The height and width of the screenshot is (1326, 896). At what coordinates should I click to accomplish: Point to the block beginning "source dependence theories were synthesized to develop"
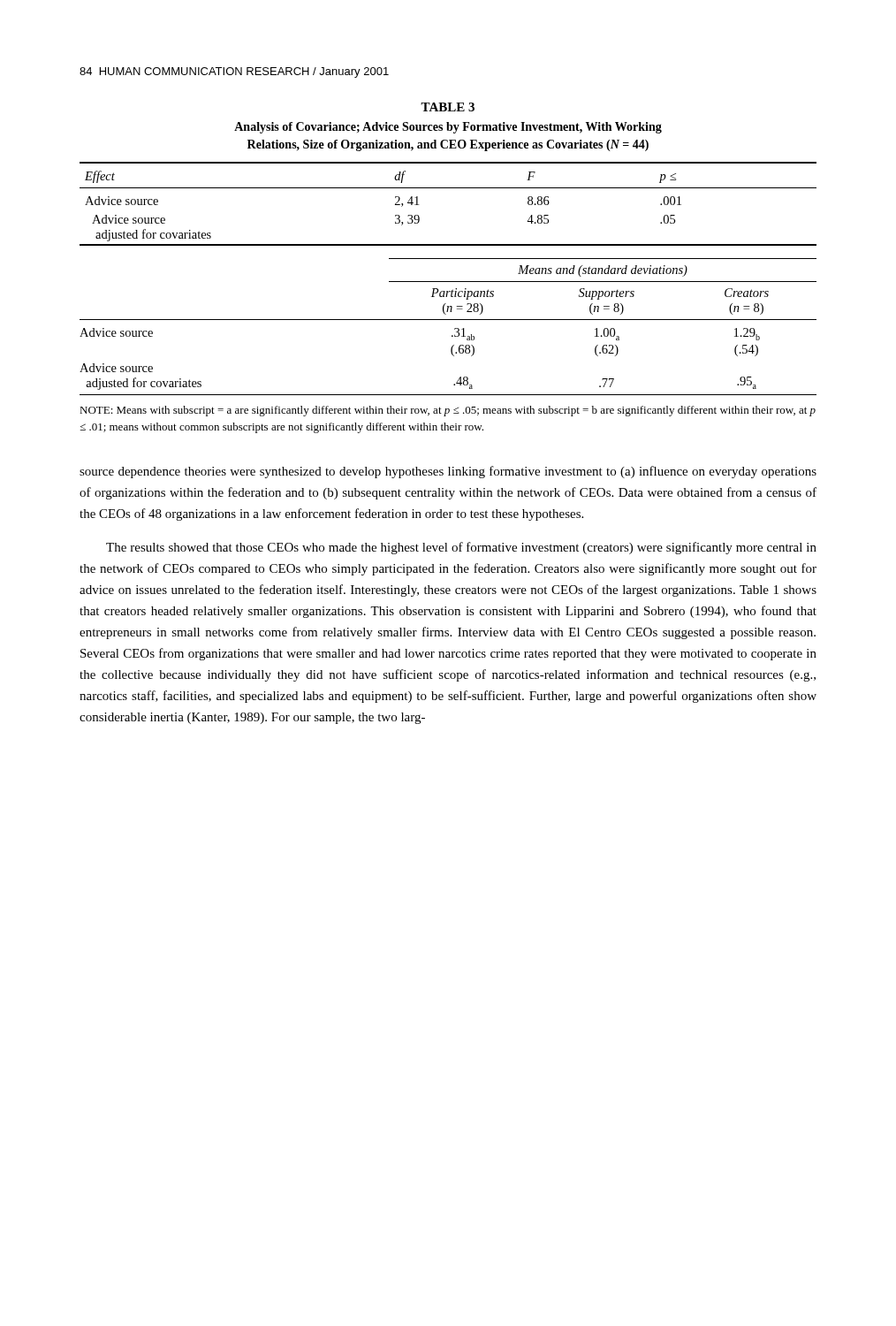[x=448, y=492]
